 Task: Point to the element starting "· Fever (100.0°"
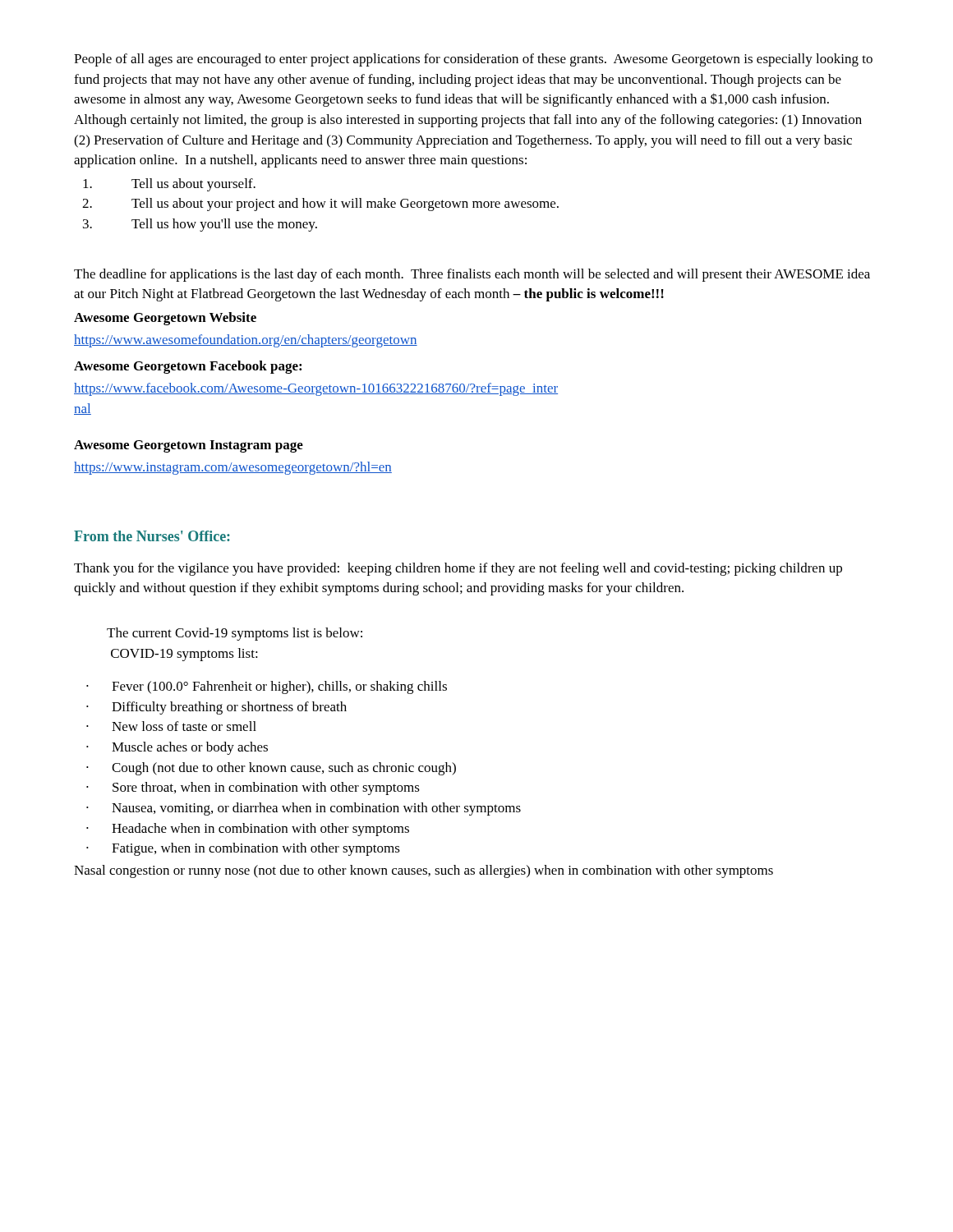[x=261, y=687]
